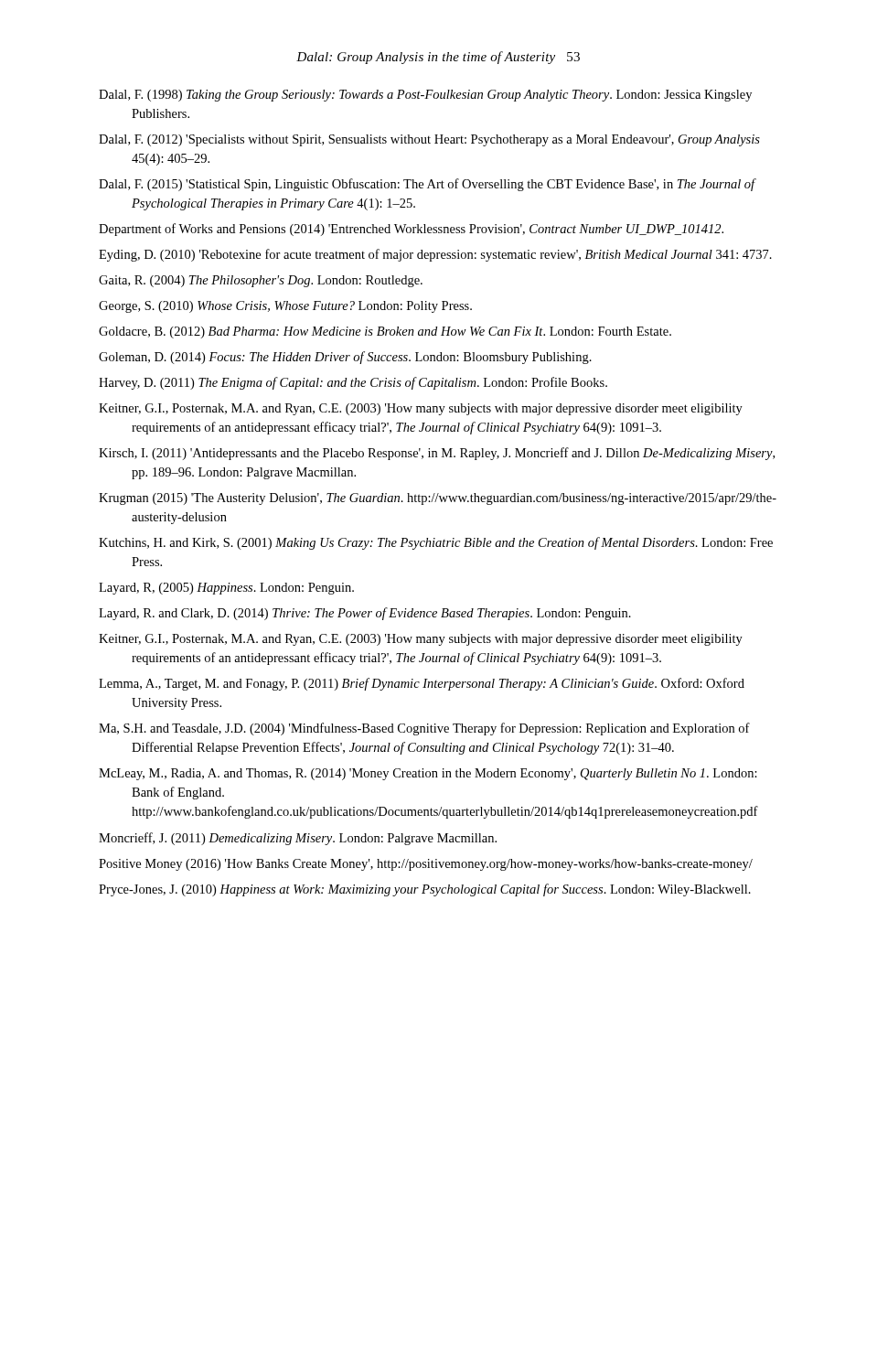Screen dimensions: 1372x877
Task: Where is the passage that starts "Kutchins, H. and Kirk, S."?
Action: pyautogui.click(x=436, y=552)
